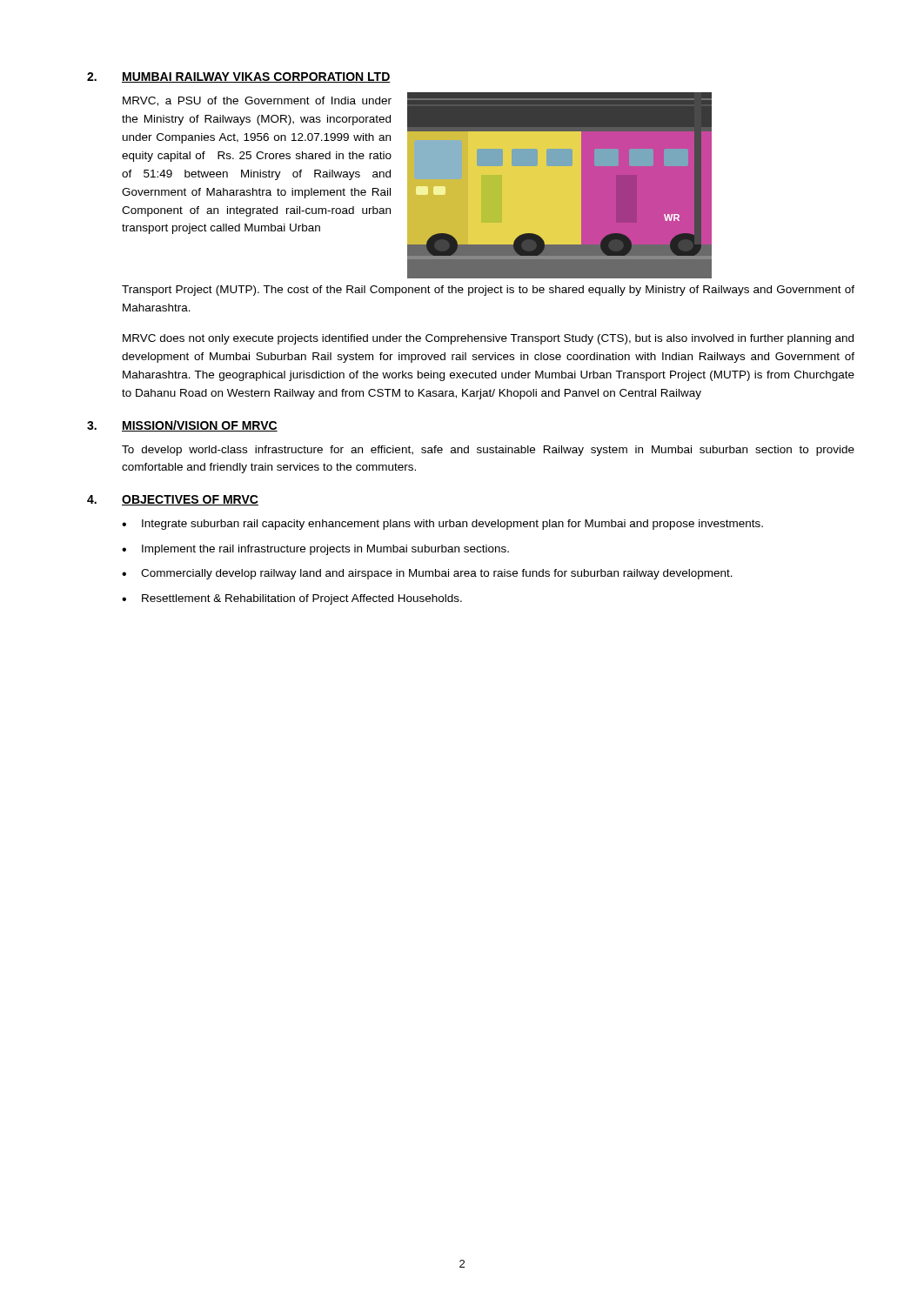This screenshot has height=1305, width=924.
Task: Find "3. MISSION/VISION OF MRVC" on this page
Action: (182, 425)
